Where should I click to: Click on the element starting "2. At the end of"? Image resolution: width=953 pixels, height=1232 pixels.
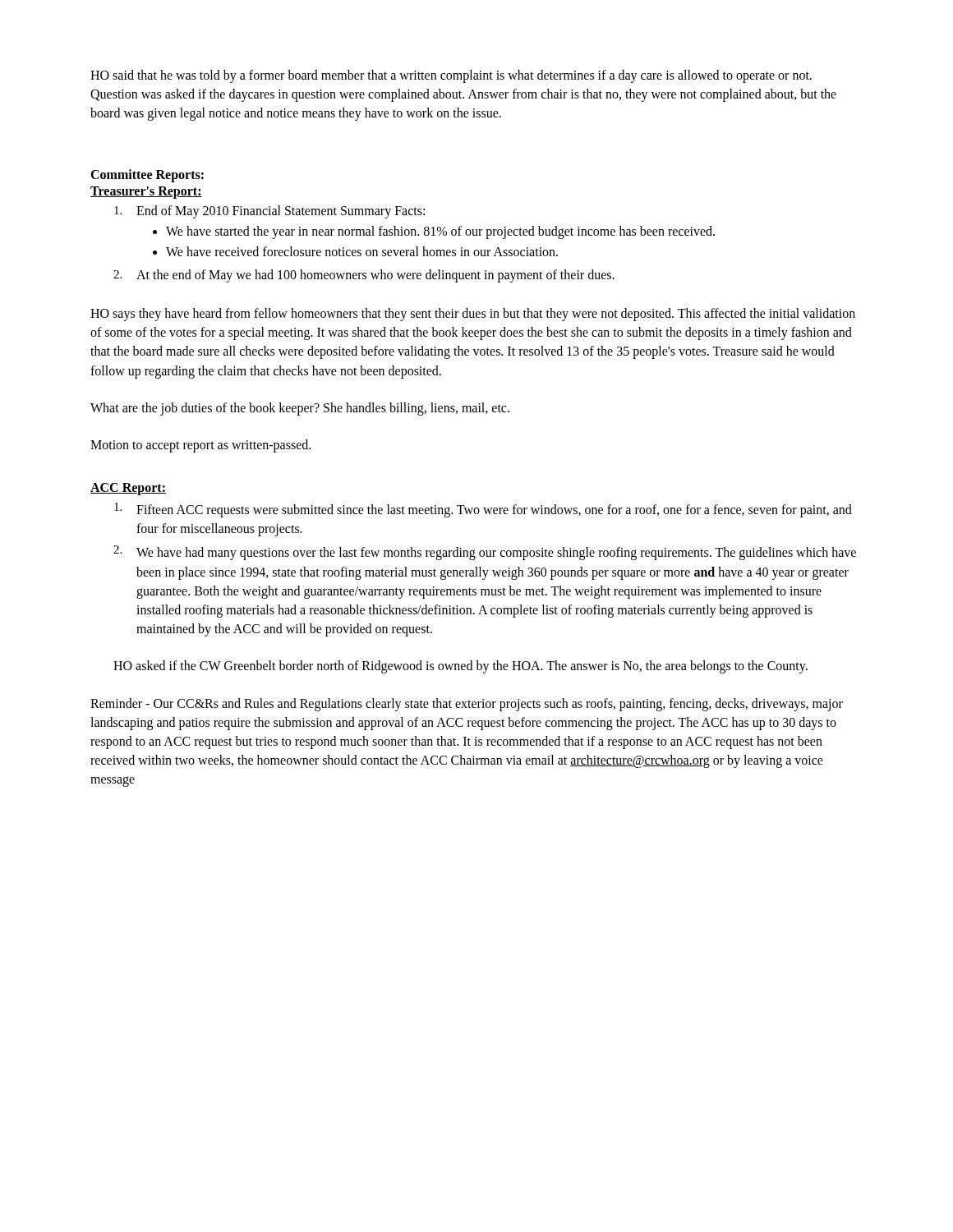click(x=488, y=275)
